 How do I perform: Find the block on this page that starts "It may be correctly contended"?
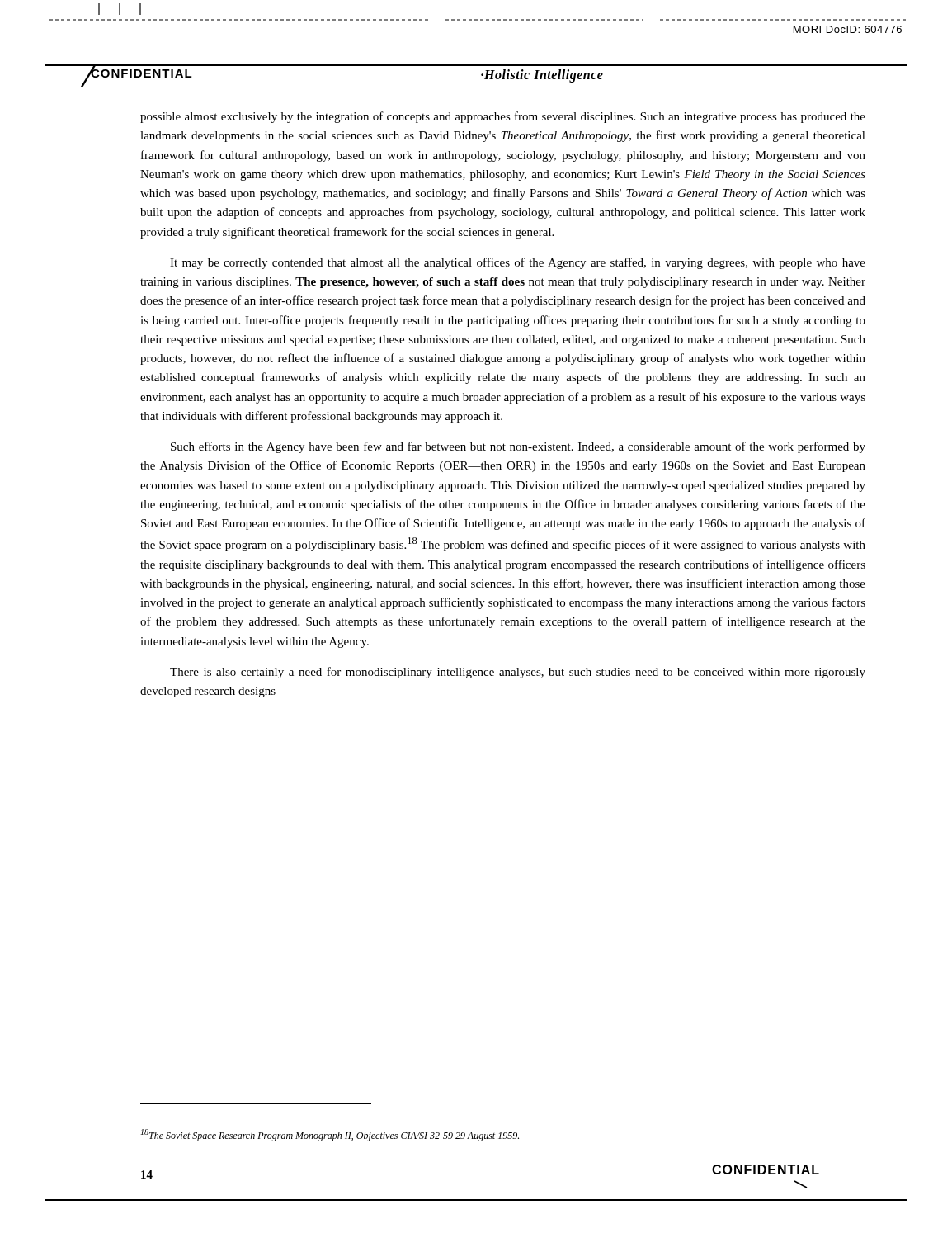click(503, 339)
